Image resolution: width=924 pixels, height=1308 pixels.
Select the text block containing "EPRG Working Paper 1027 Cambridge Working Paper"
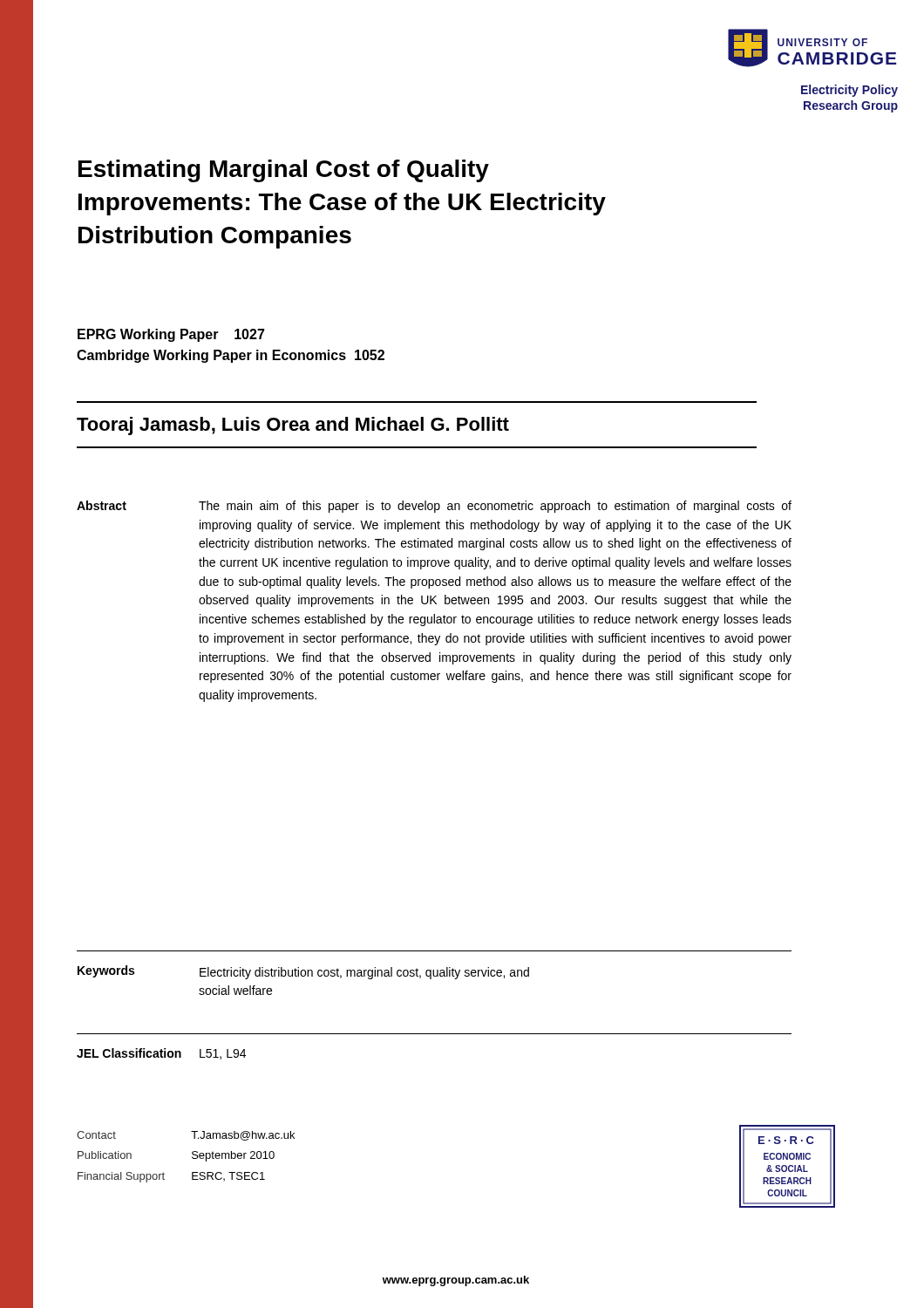pos(382,345)
